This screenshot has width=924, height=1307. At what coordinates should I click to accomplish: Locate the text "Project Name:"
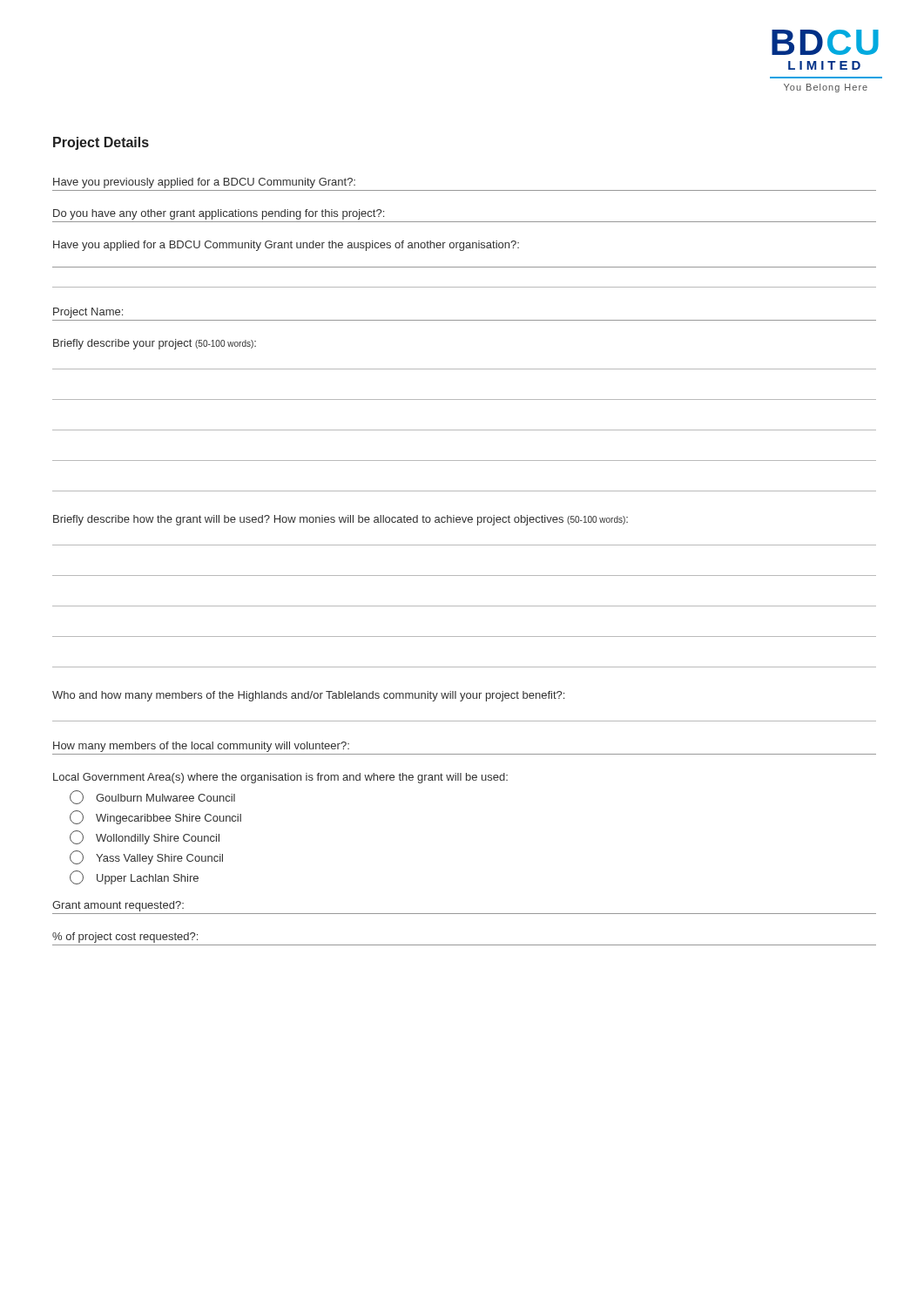pyautogui.click(x=464, y=313)
